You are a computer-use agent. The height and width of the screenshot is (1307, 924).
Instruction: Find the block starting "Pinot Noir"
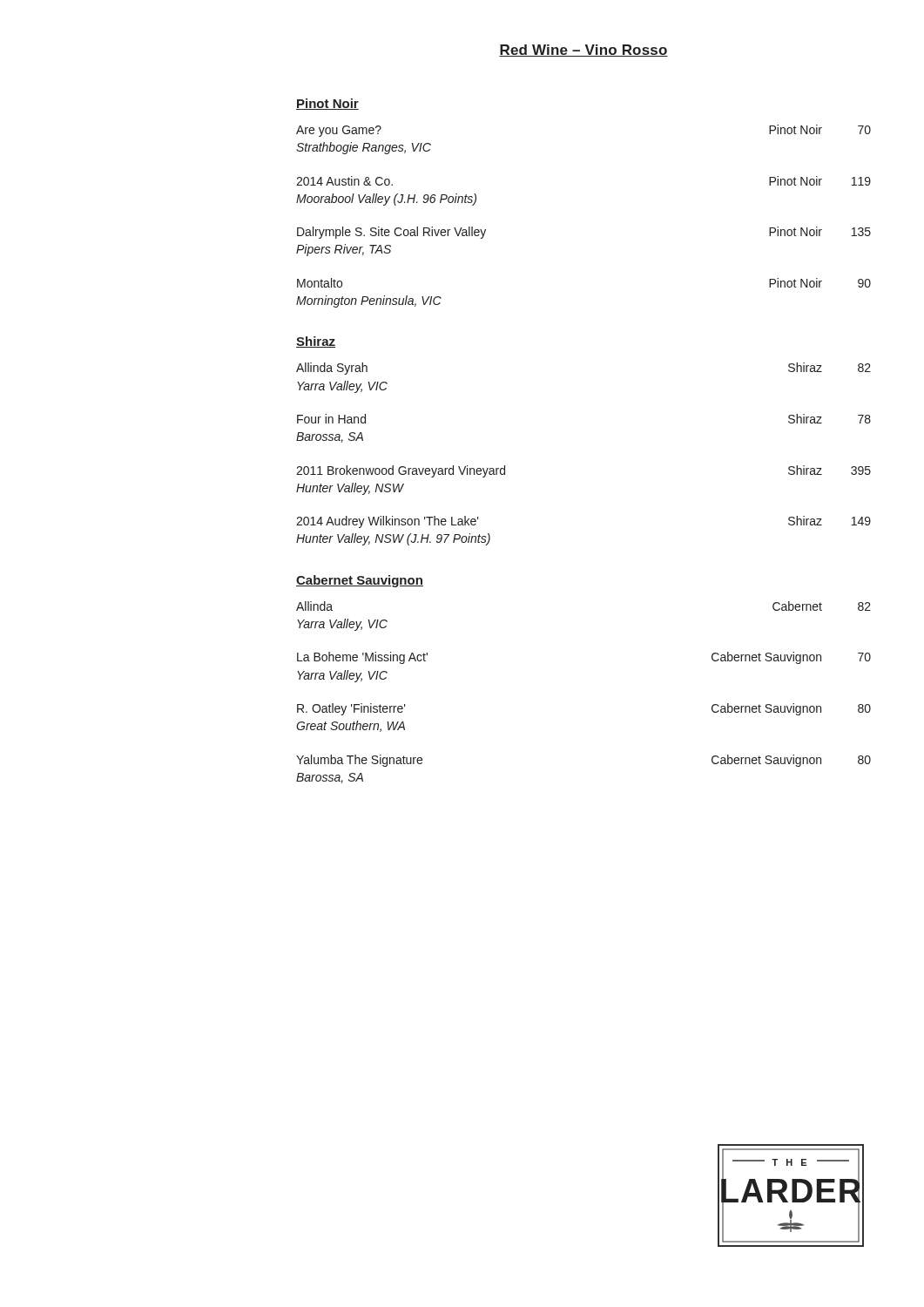(327, 103)
